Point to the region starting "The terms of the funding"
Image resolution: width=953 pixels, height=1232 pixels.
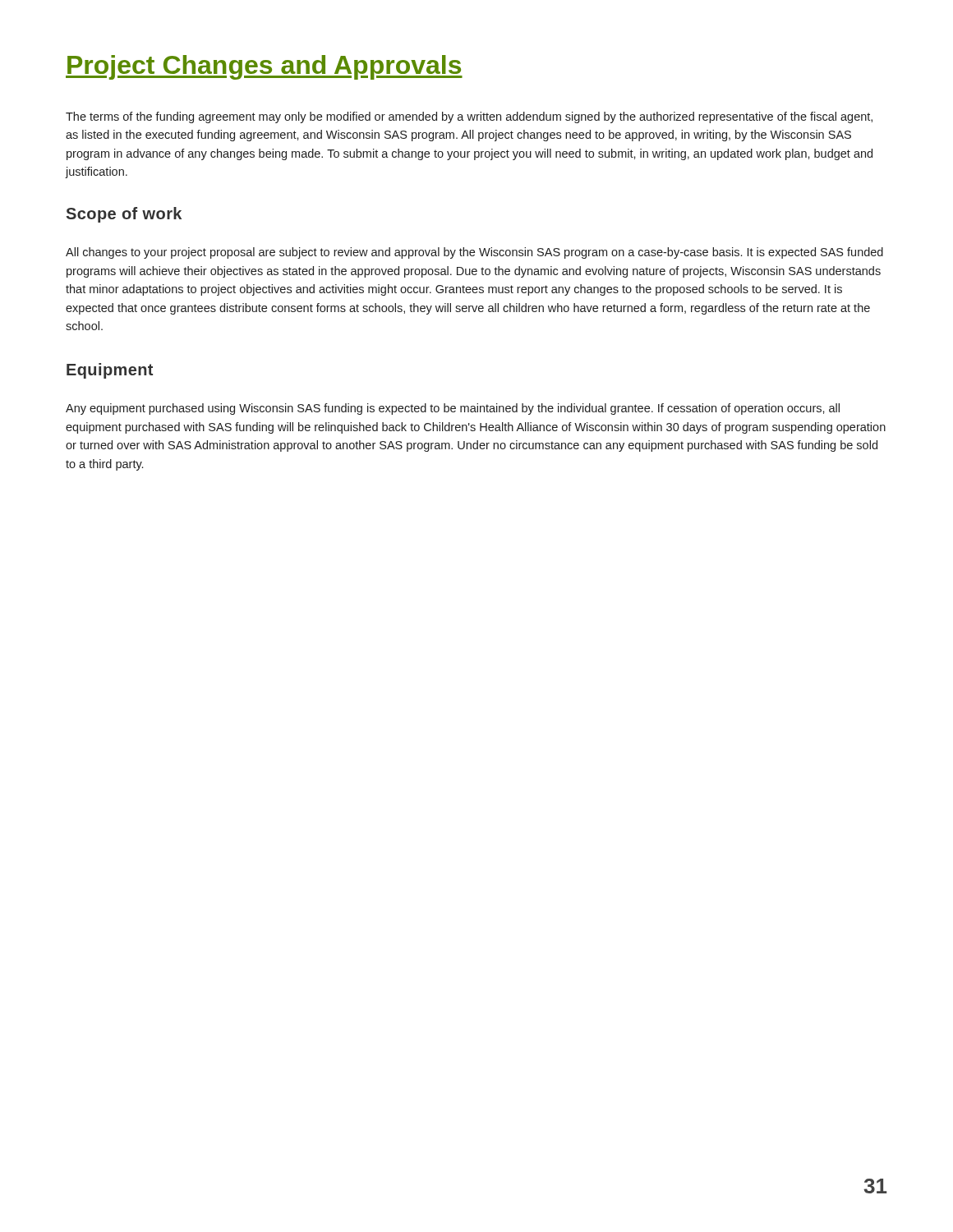pos(476,144)
